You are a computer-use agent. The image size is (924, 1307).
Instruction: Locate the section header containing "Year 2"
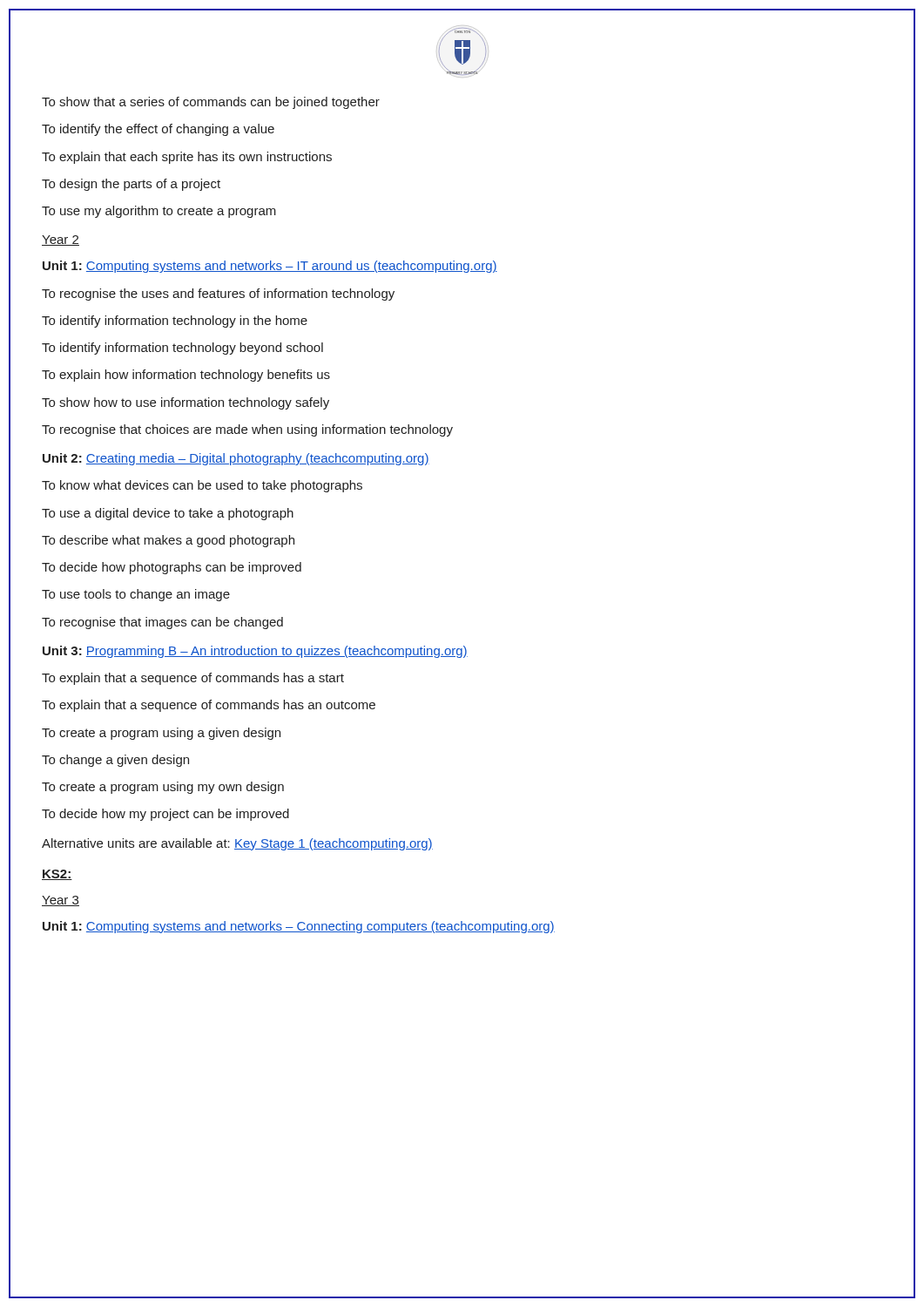pos(61,240)
